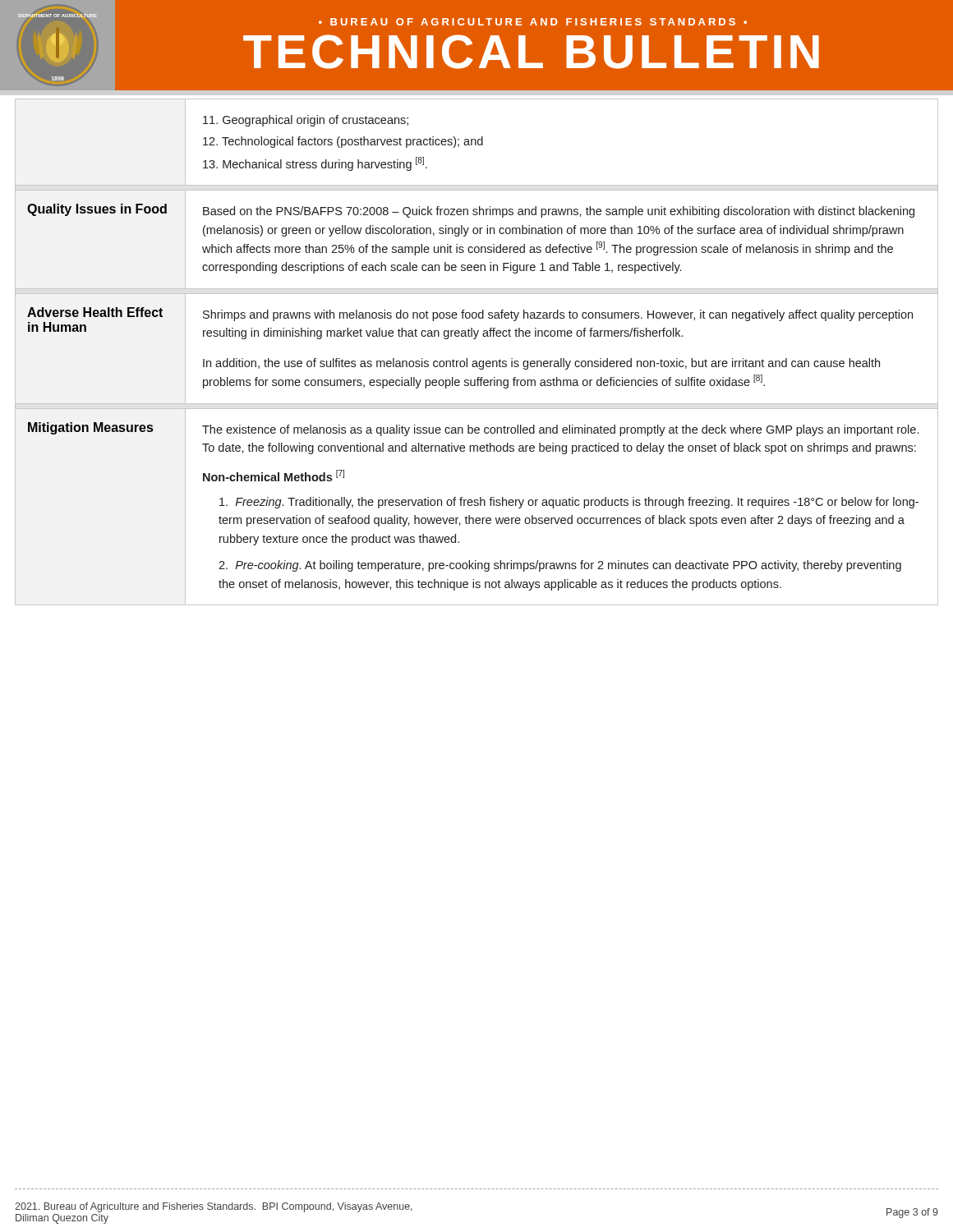Point to the block beginning "11. Geographical origin"
Image resolution: width=953 pixels, height=1232 pixels.
pos(306,120)
